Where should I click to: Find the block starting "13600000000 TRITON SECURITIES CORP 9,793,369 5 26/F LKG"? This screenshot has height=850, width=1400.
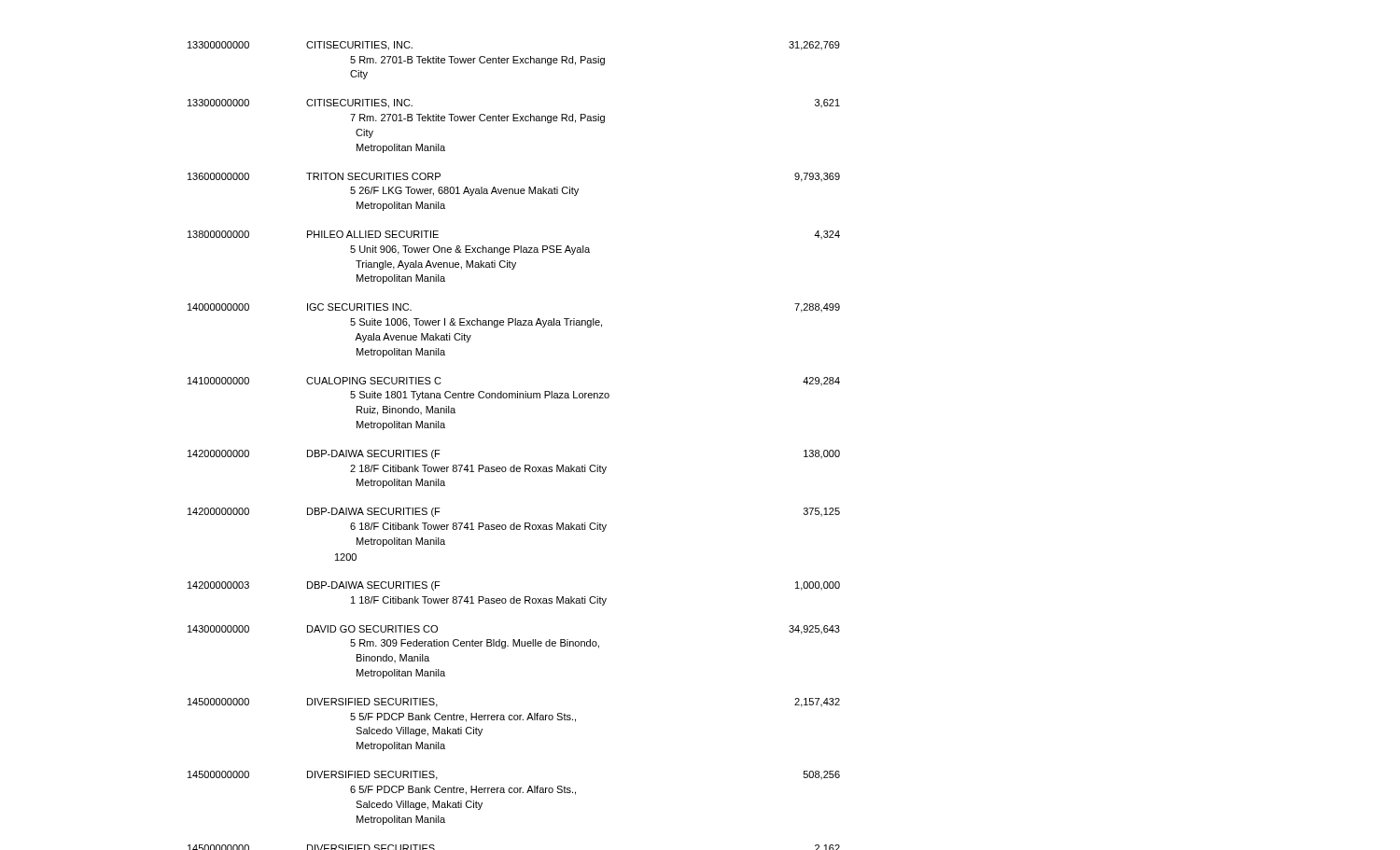pyautogui.click(x=513, y=191)
